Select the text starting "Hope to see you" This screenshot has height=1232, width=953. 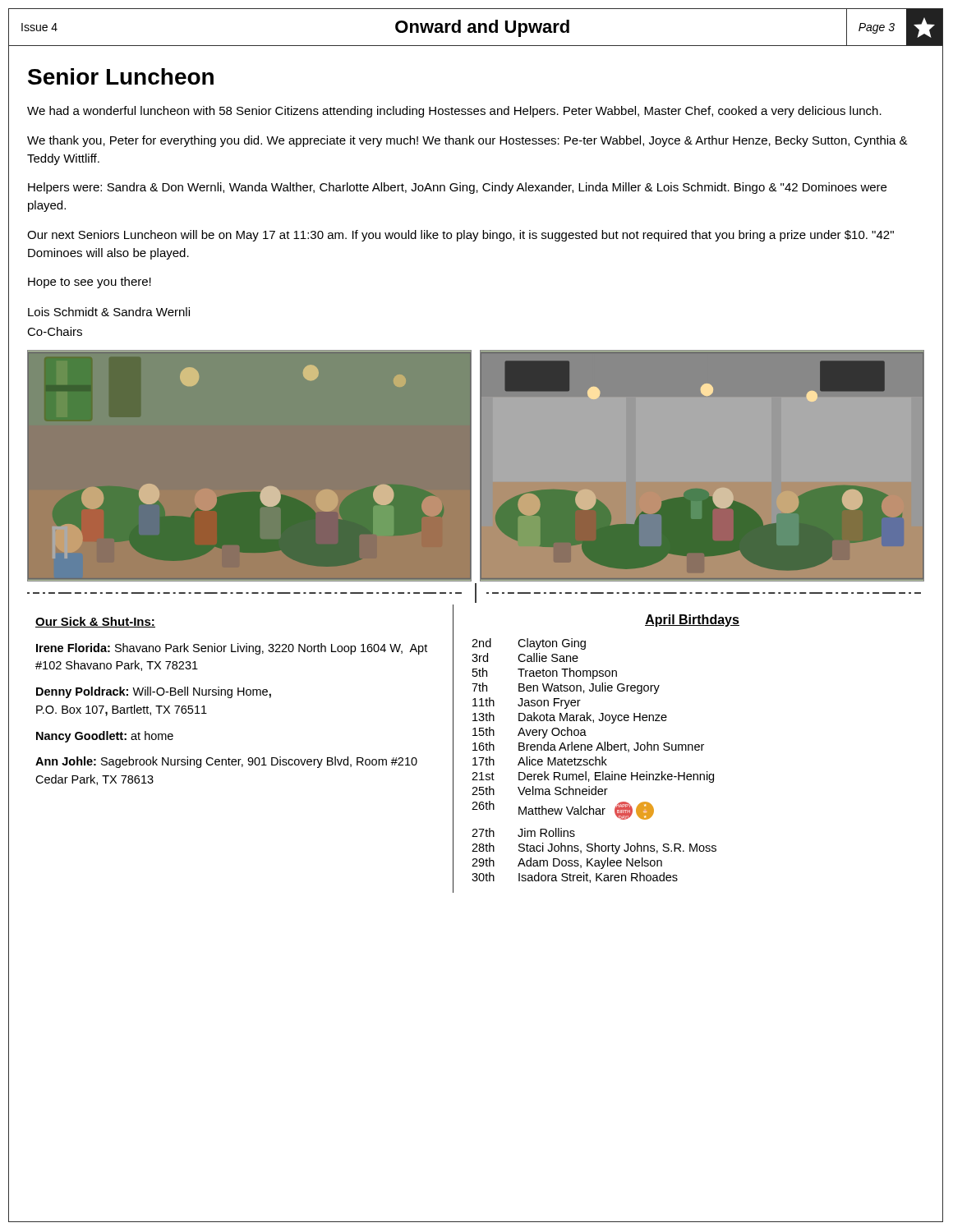[x=89, y=282]
